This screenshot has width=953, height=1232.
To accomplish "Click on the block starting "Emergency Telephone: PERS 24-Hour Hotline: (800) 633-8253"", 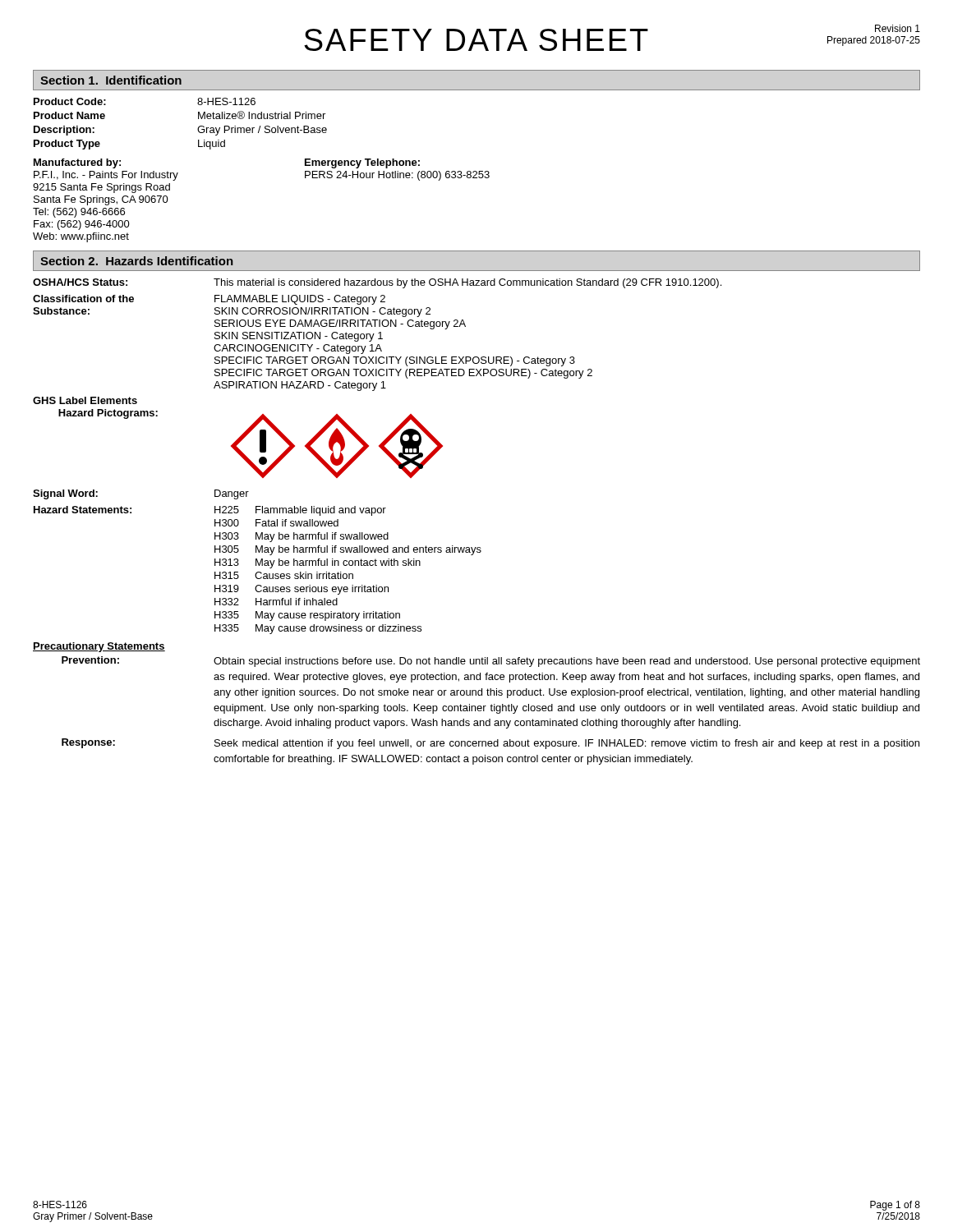I will click(397, 168).
